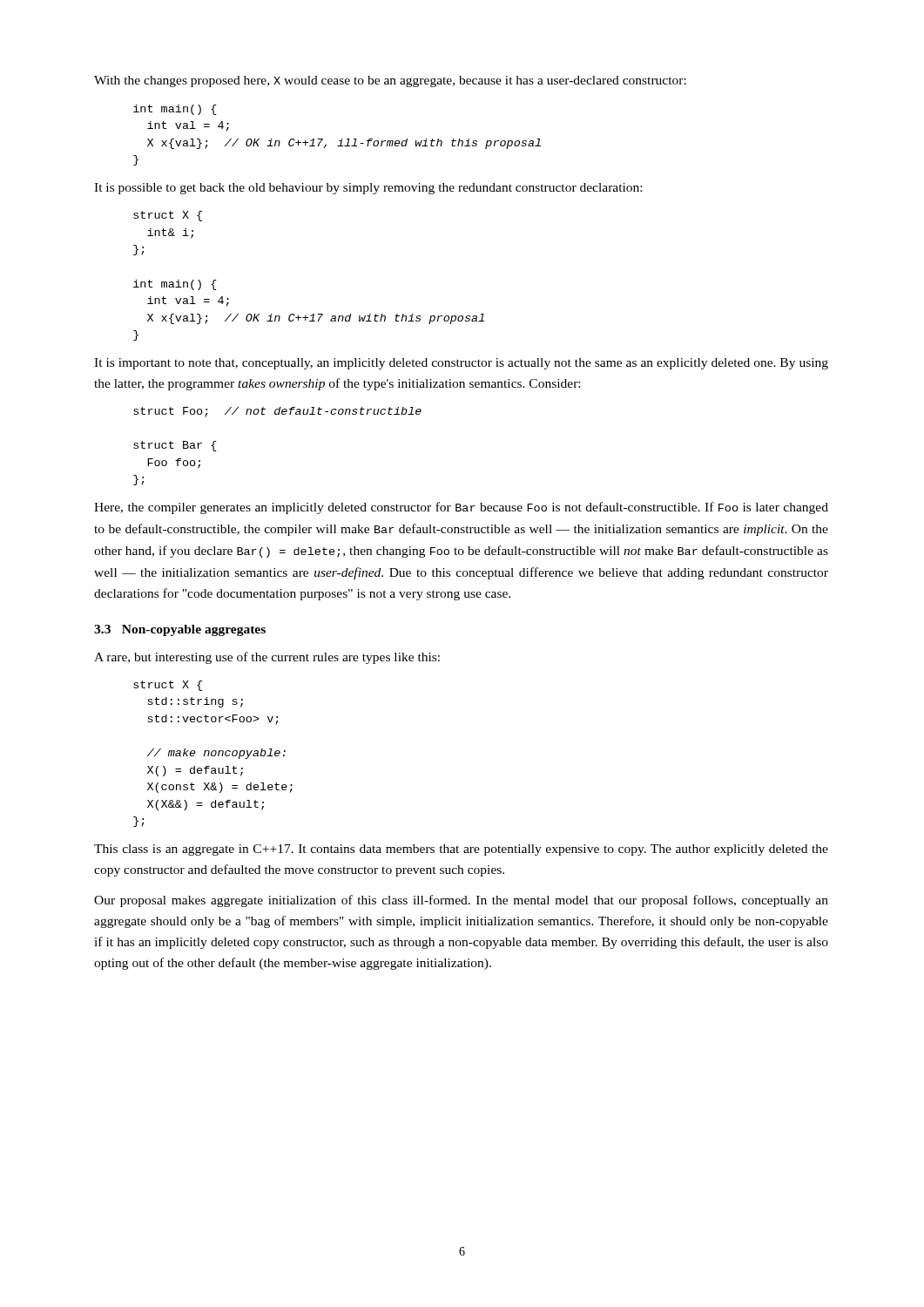Navigate to the text block starting "This class is an aggregate in"

click(x=461, y=859)
